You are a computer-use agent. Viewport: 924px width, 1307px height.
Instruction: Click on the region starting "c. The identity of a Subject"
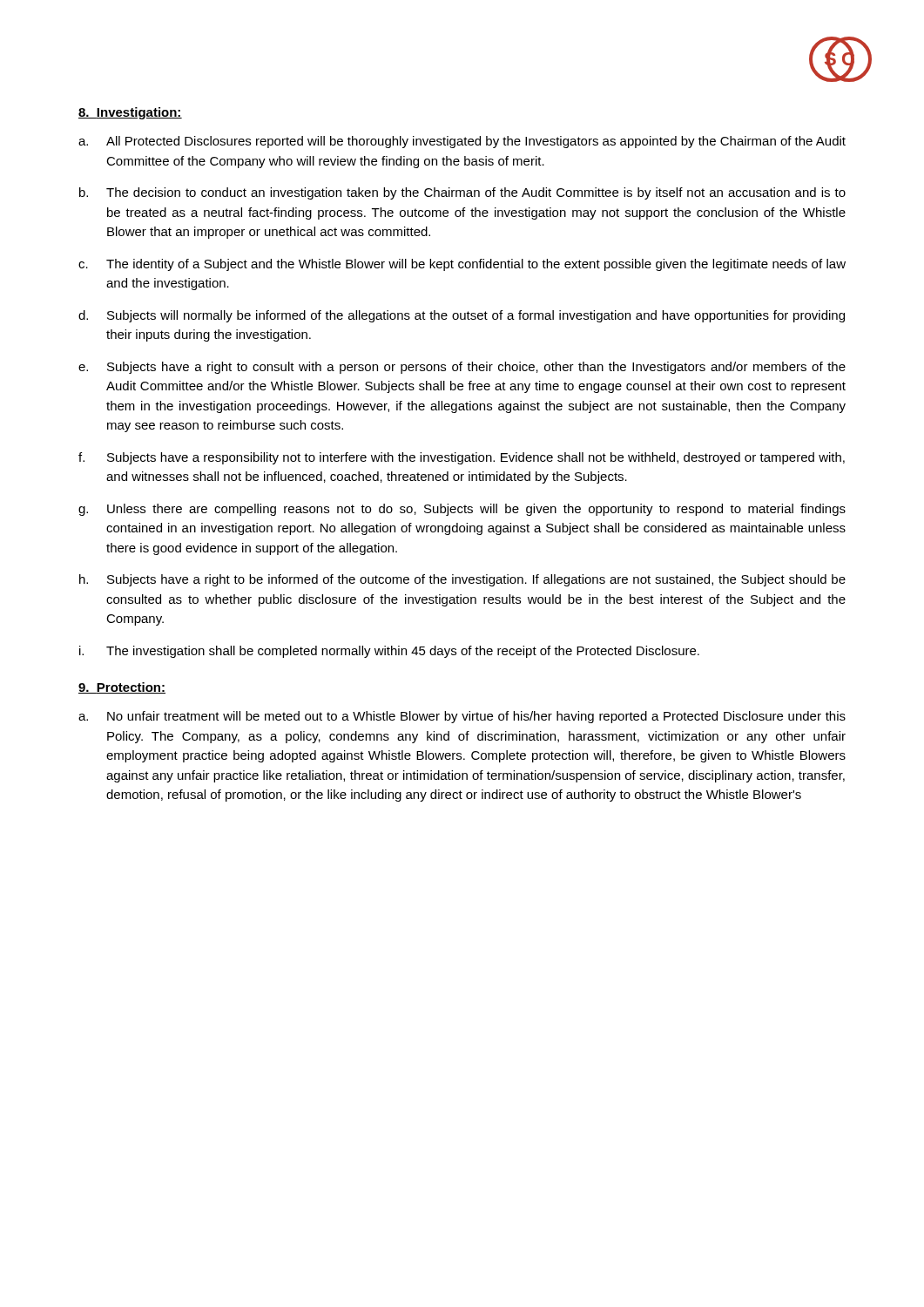[x=462, y=274]
